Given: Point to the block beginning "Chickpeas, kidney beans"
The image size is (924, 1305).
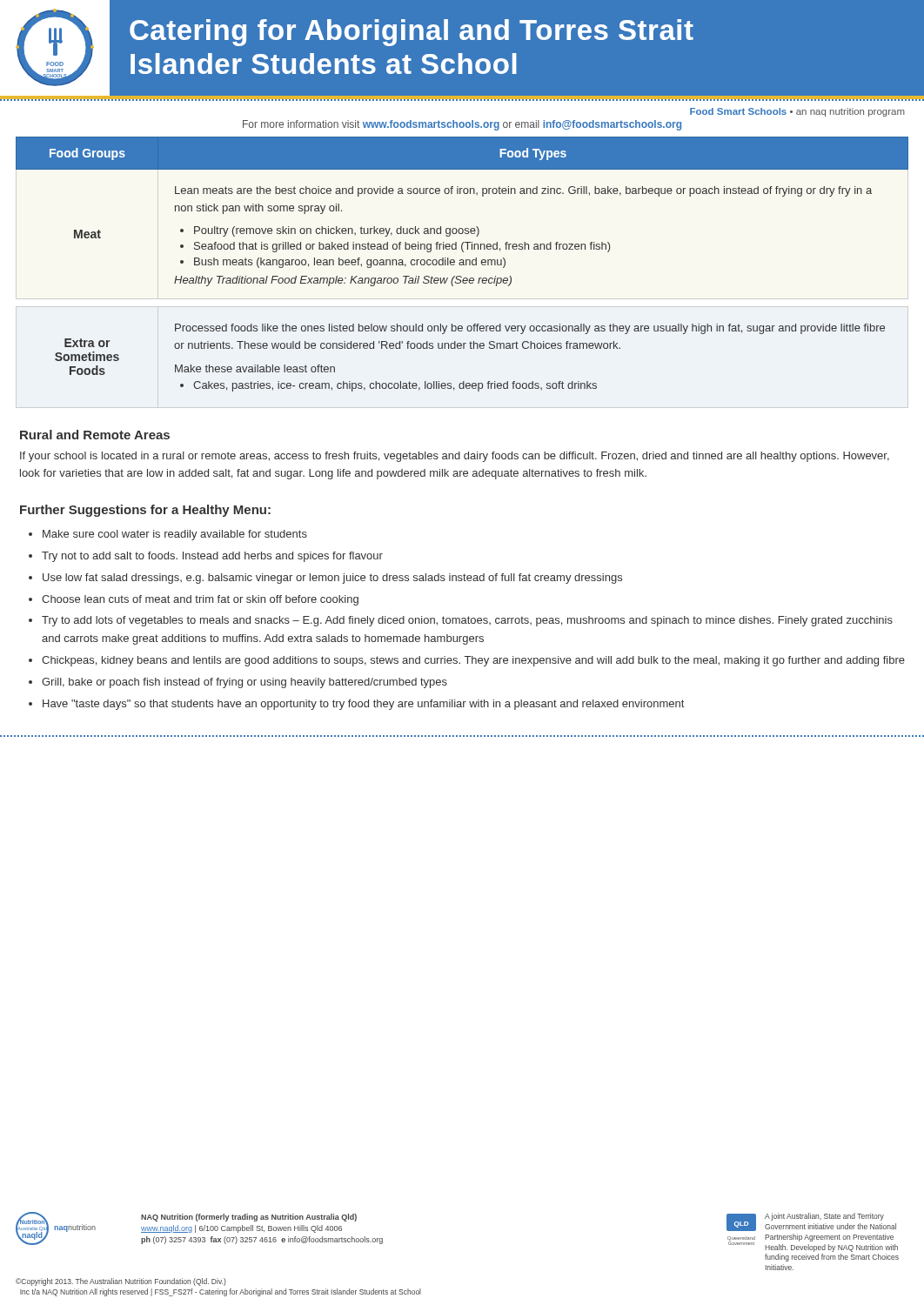Looking at the screenshot, I should [x=473, y=660].
